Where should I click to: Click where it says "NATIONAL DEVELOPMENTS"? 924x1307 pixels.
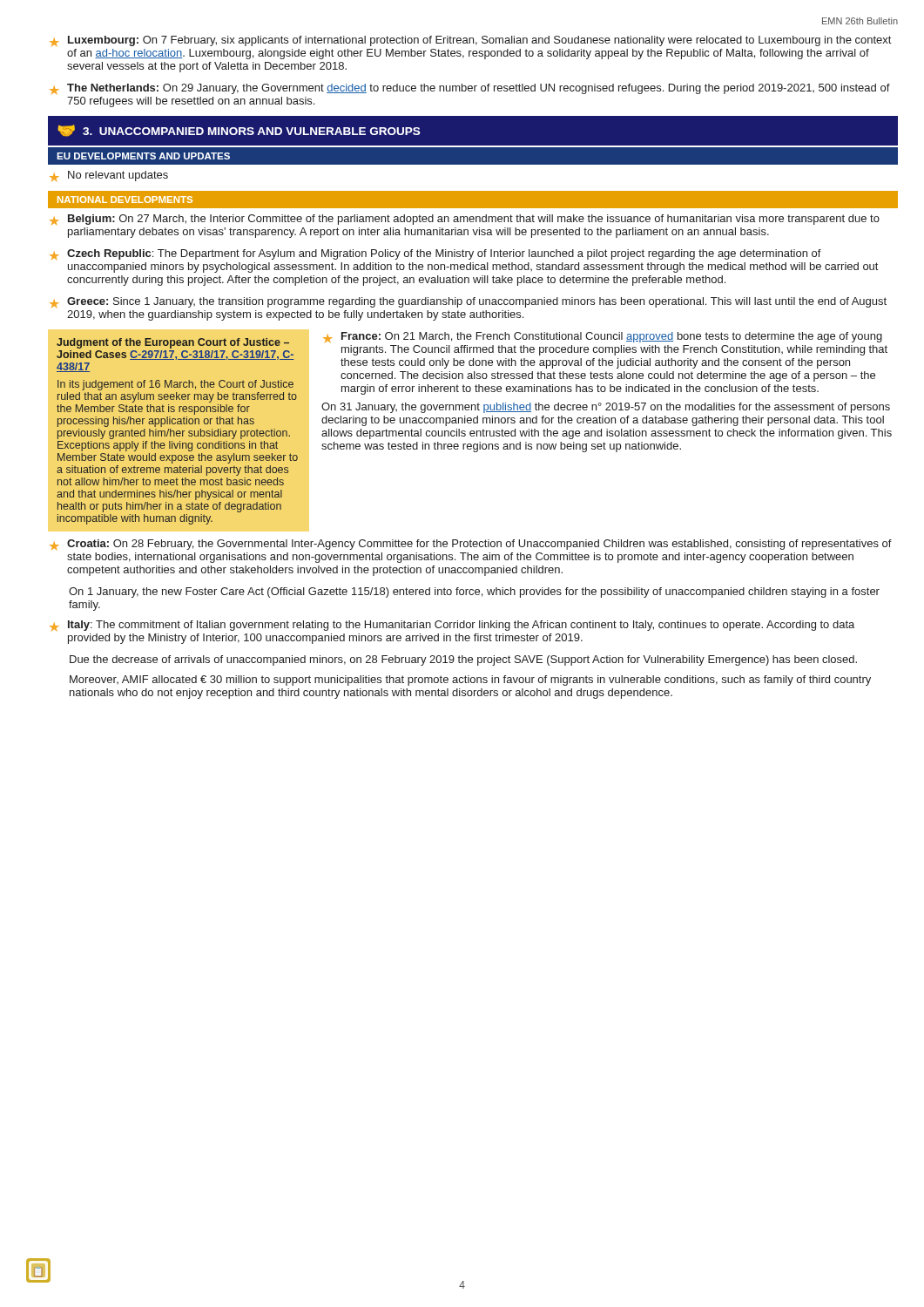(x=125, y=200)
